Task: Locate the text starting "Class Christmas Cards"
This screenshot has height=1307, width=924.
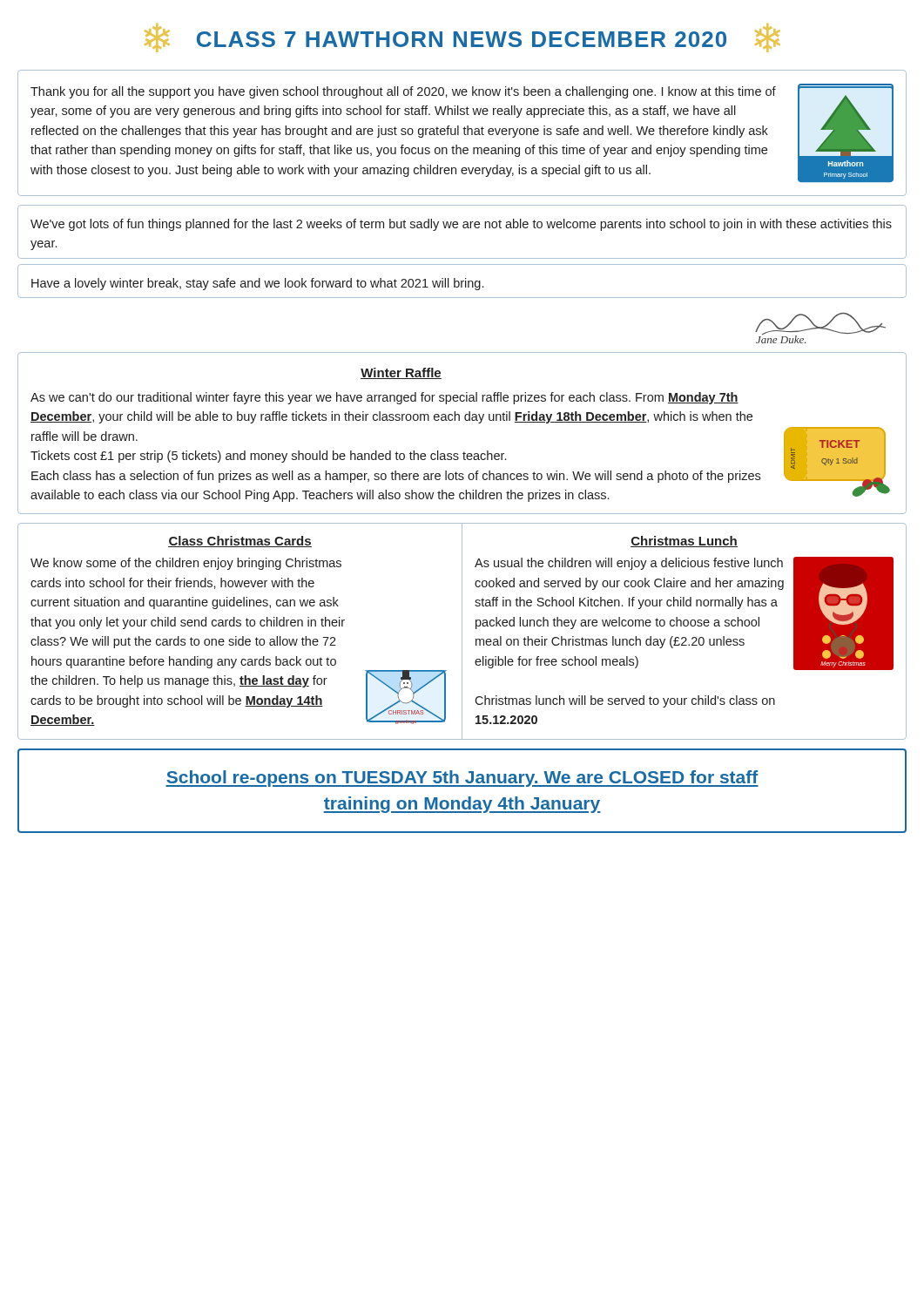Action: (240, 541)
